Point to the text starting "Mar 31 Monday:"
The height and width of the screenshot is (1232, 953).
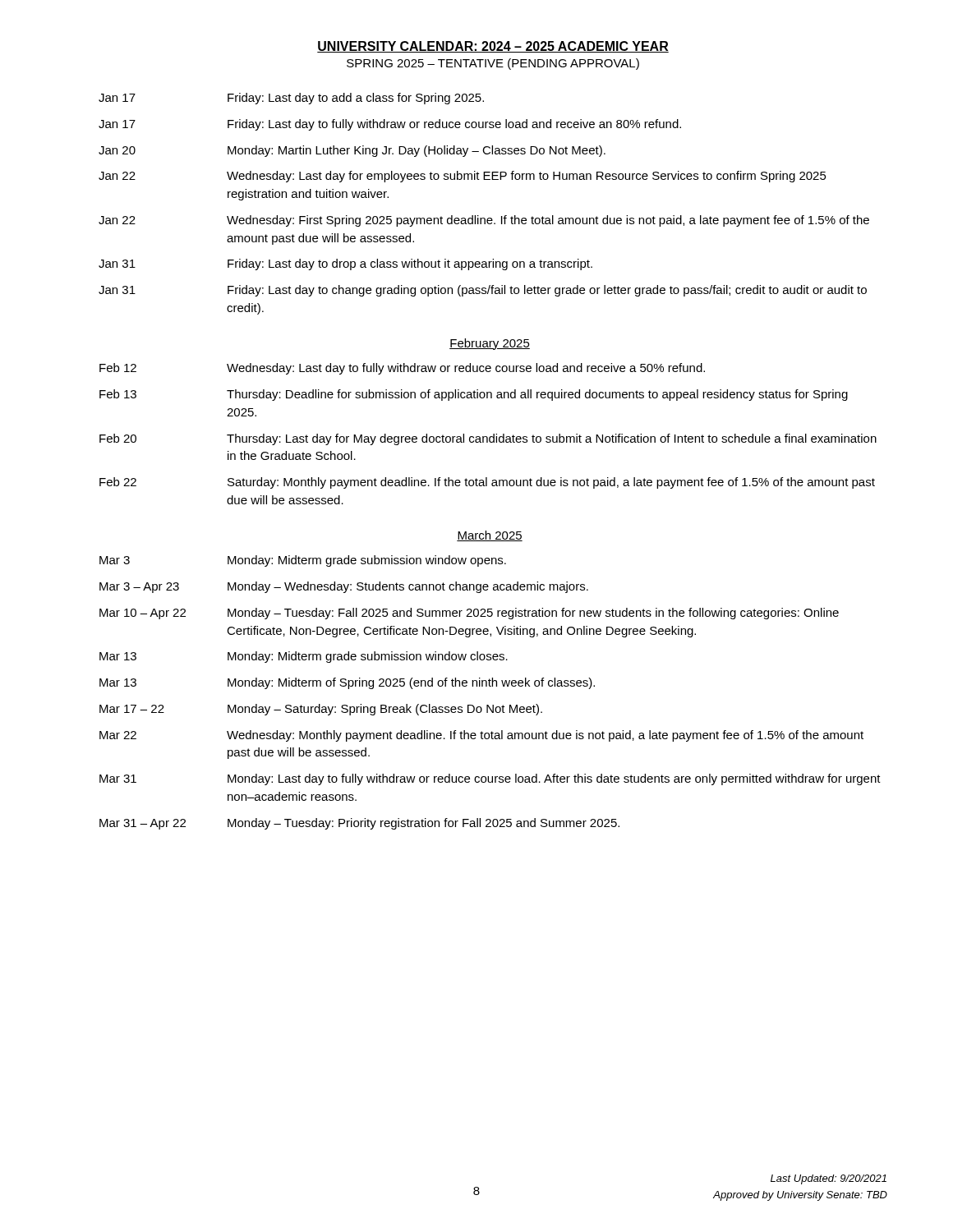coord(493,787)
